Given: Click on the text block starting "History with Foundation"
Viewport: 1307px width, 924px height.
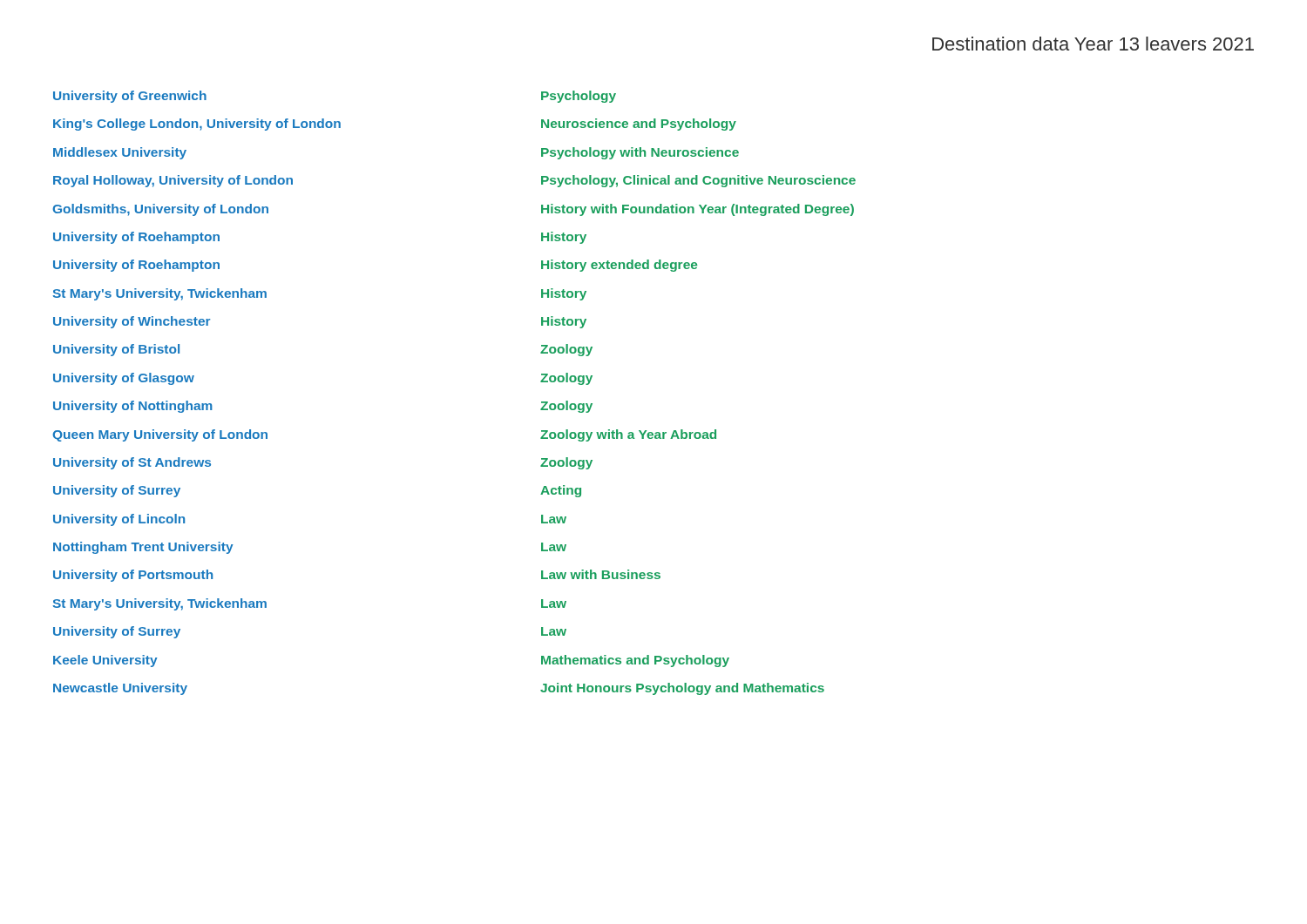Looking at the screenshot, I should [x=697, y=208].
